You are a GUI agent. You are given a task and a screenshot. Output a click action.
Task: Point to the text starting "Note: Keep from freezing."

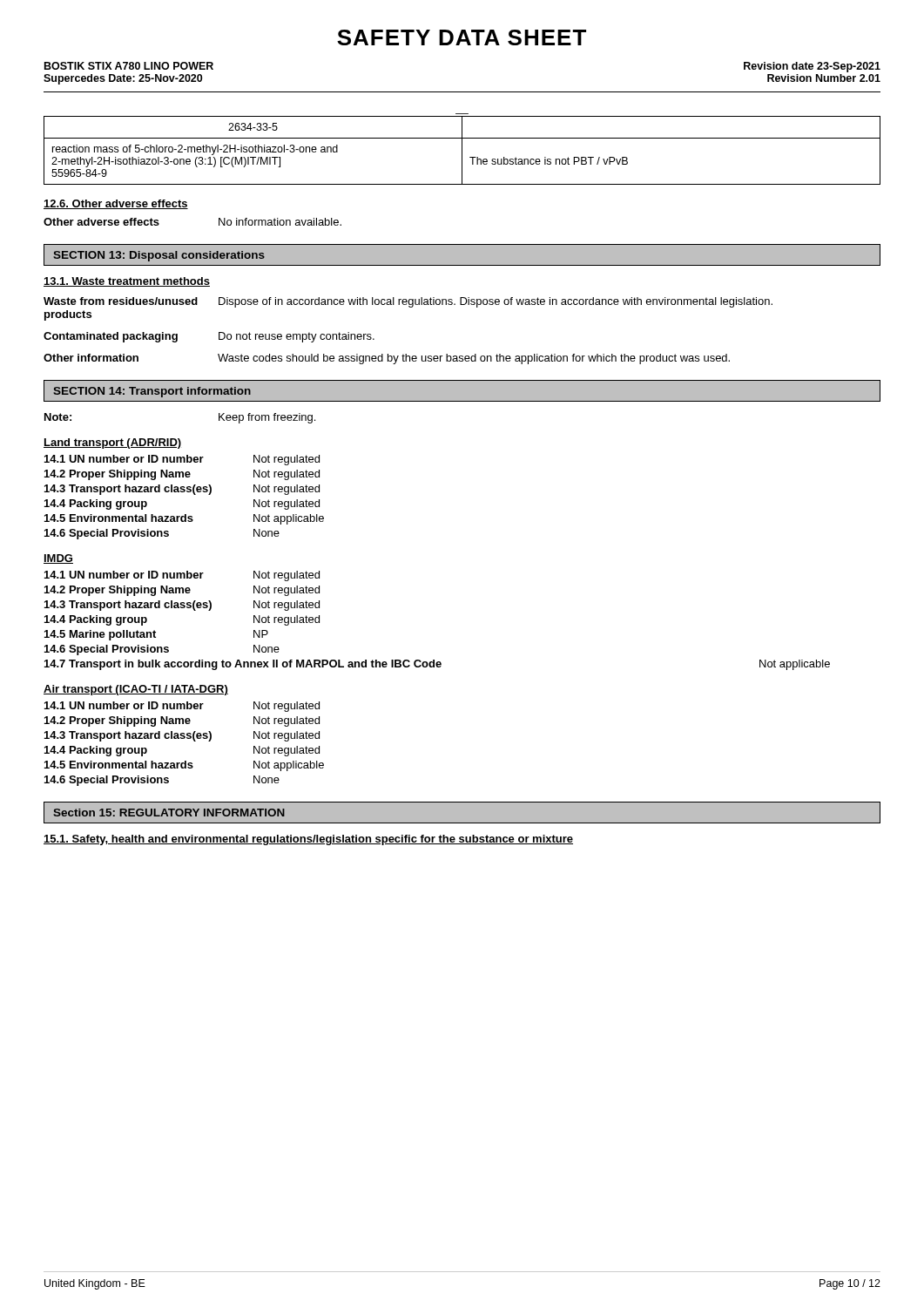pos(61,418)
